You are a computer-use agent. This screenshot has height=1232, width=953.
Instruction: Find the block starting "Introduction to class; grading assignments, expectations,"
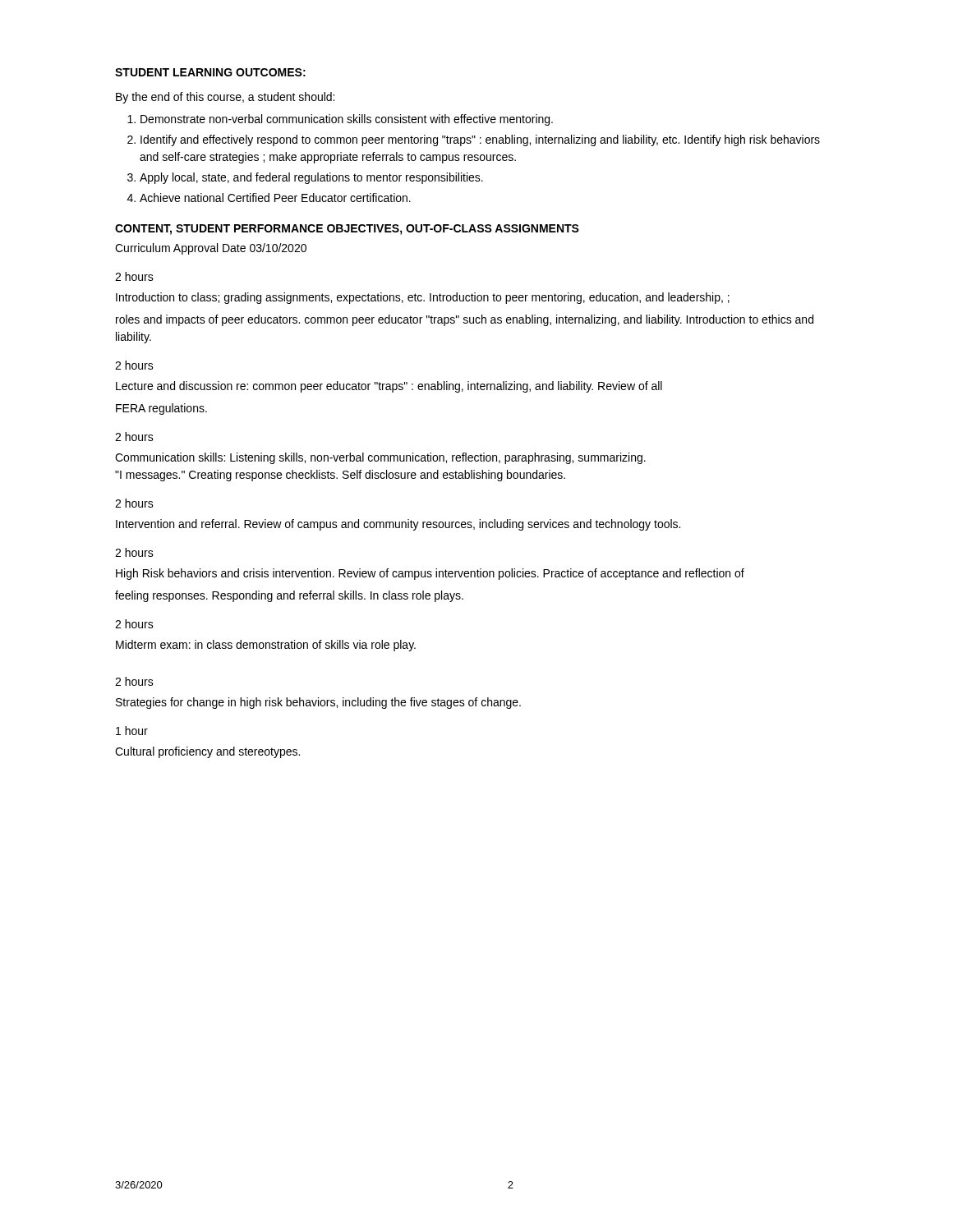coord(423,297)
